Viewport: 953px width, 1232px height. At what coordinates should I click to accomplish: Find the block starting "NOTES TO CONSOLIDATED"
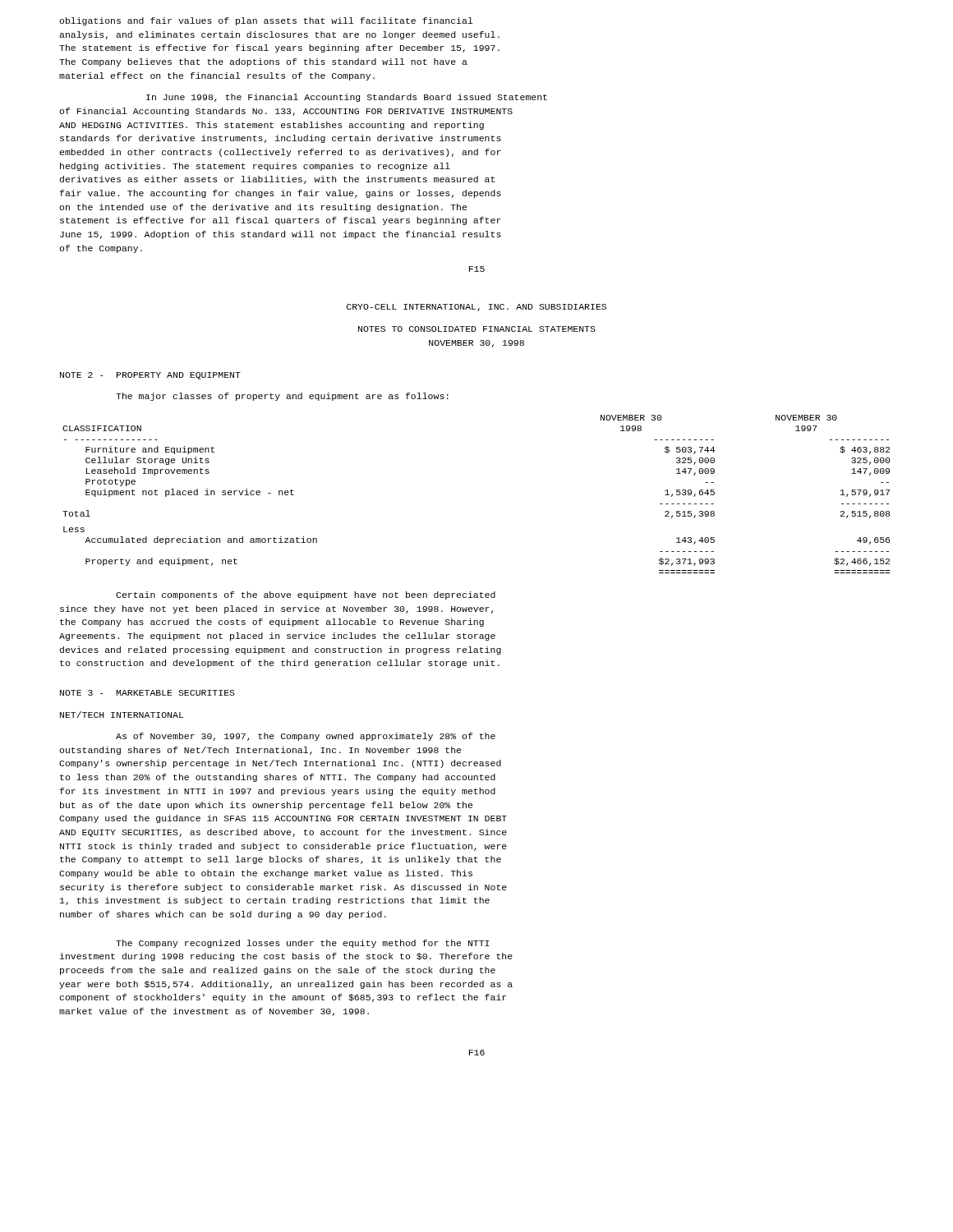point(476,336)
